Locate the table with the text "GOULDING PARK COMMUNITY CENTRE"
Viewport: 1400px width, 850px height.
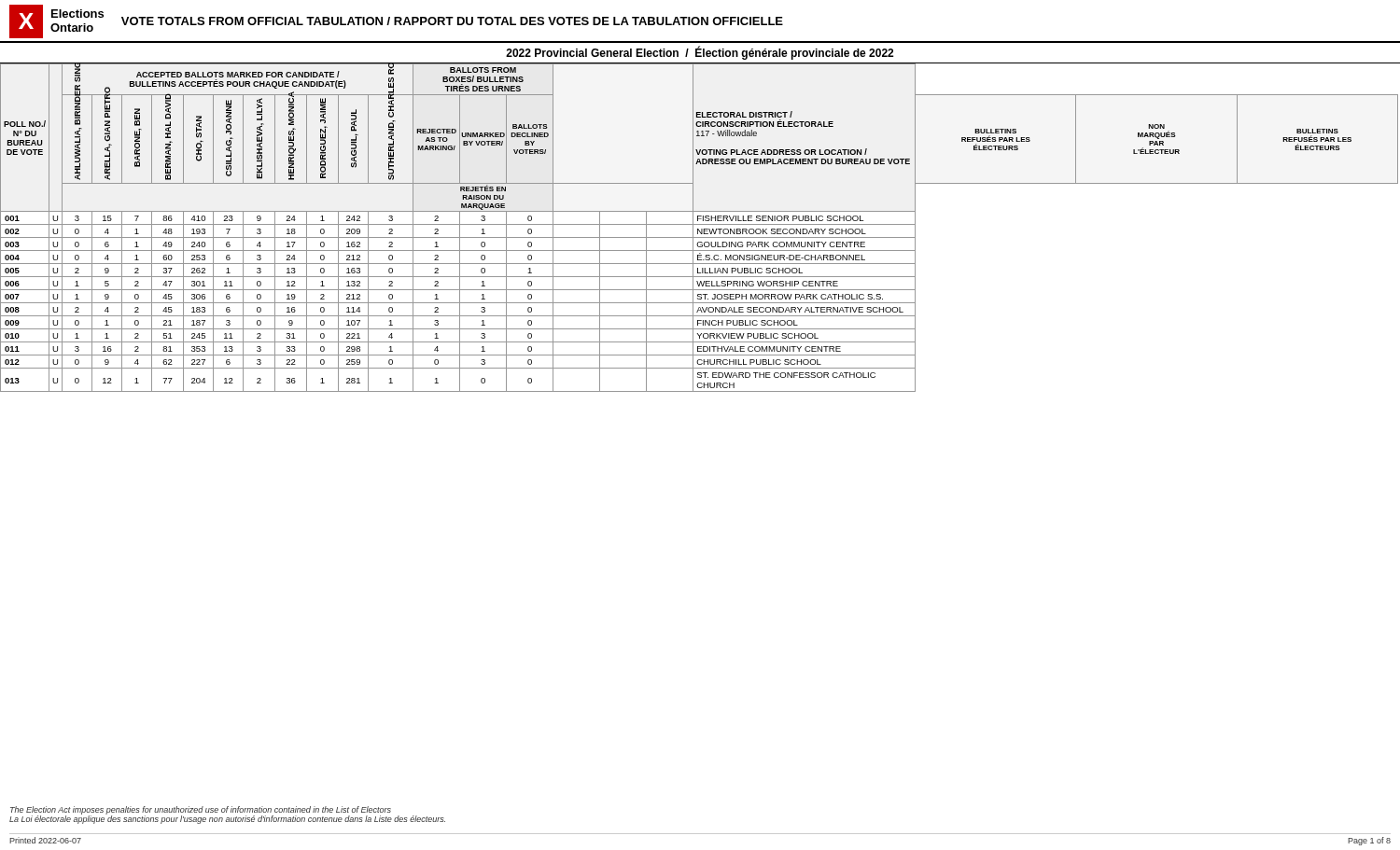tap(700, 228)
